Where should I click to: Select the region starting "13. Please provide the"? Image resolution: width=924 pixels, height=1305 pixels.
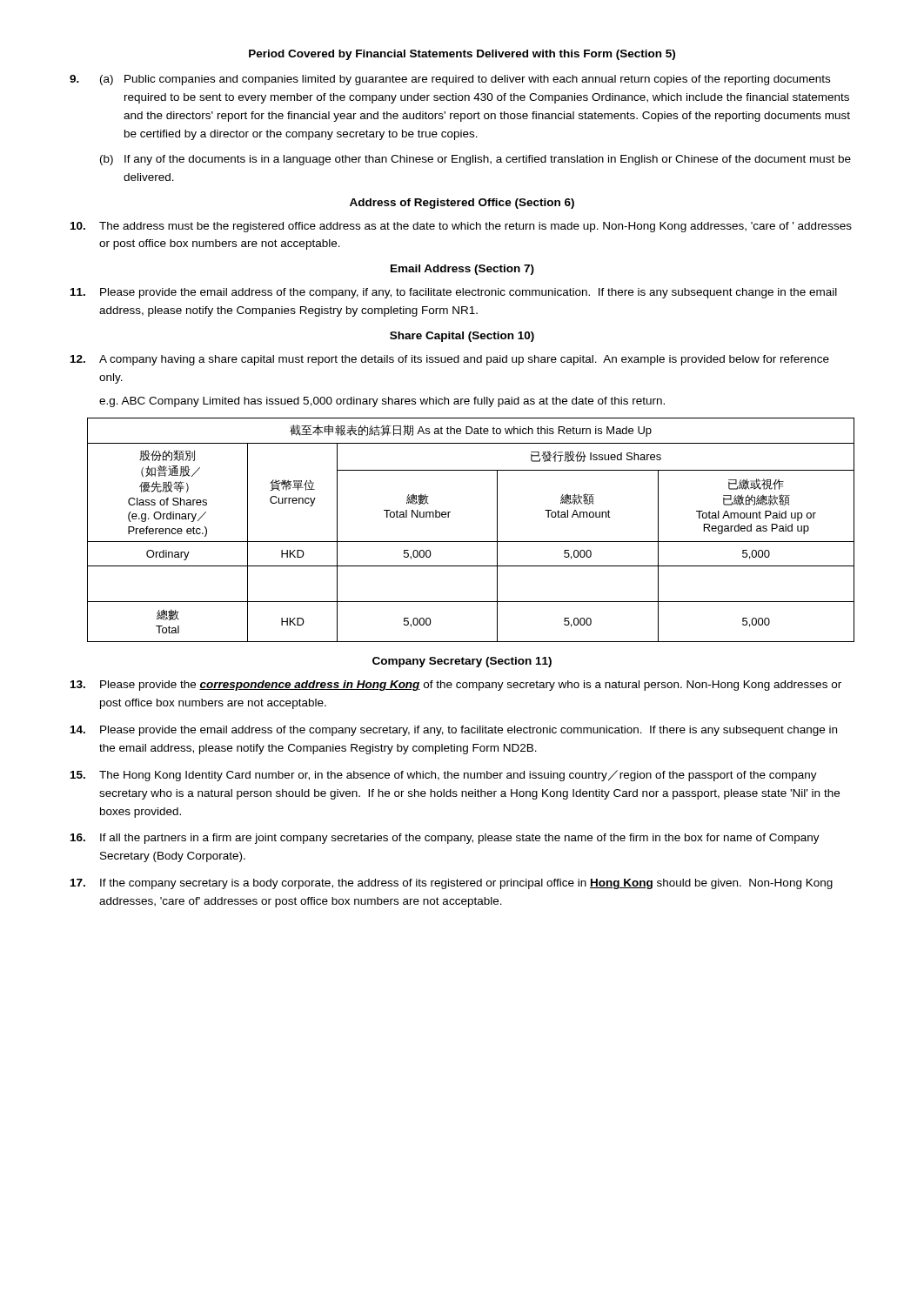[462, 694]
